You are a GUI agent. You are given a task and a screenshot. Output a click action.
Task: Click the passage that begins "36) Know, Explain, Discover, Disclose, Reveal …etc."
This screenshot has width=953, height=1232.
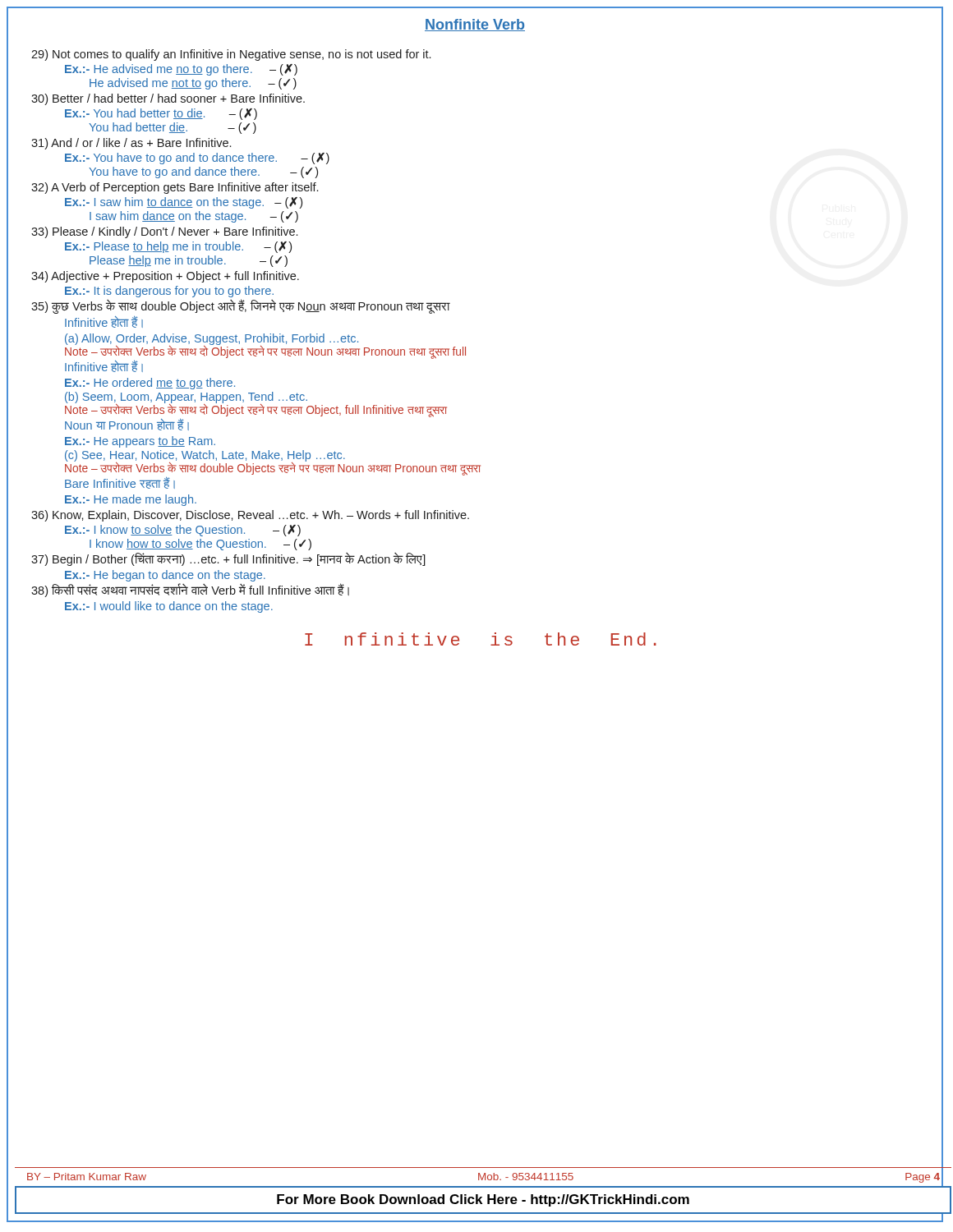tap(487, 529)
